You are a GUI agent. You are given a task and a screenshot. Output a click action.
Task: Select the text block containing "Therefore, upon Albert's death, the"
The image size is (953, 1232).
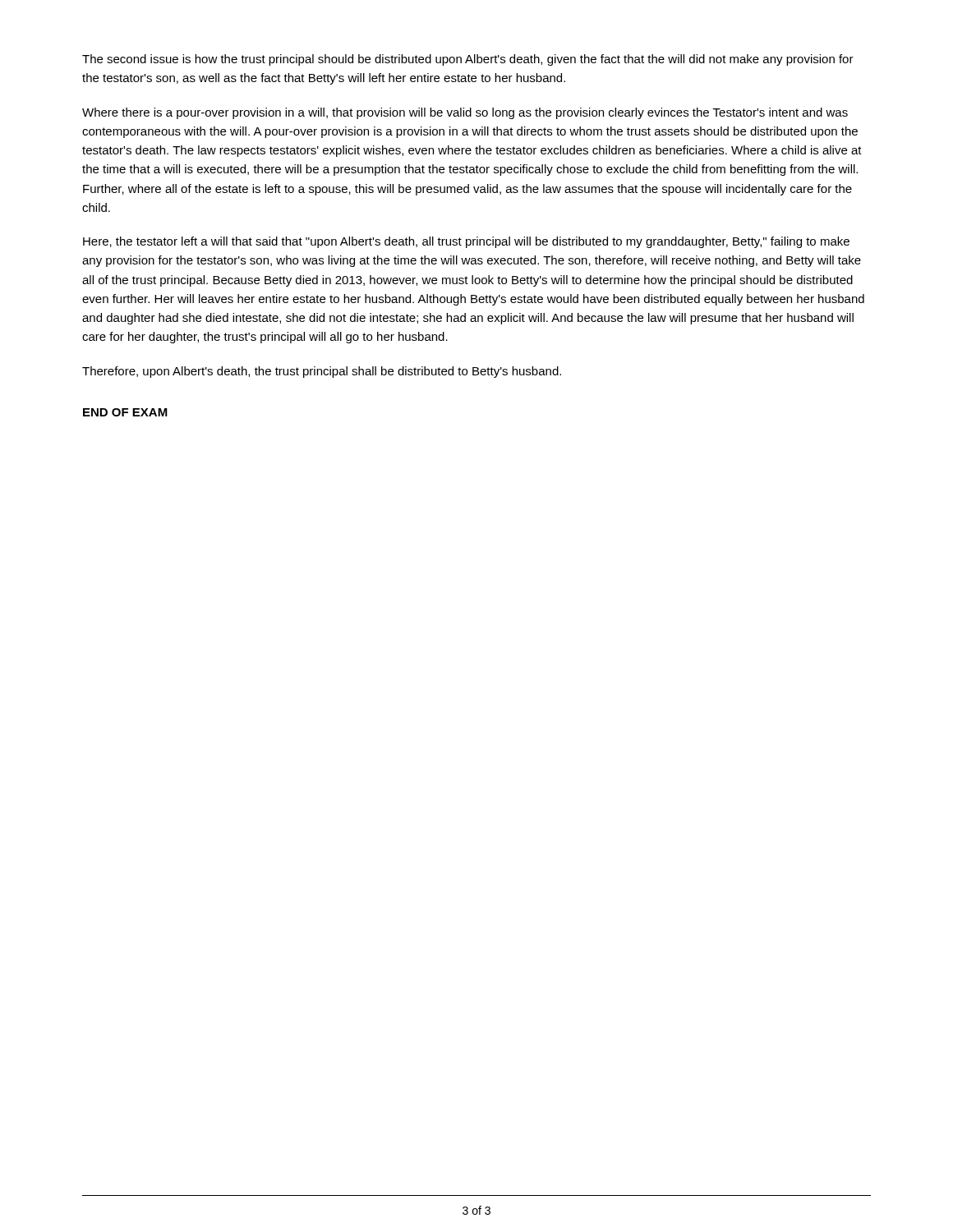coord(322,370)
